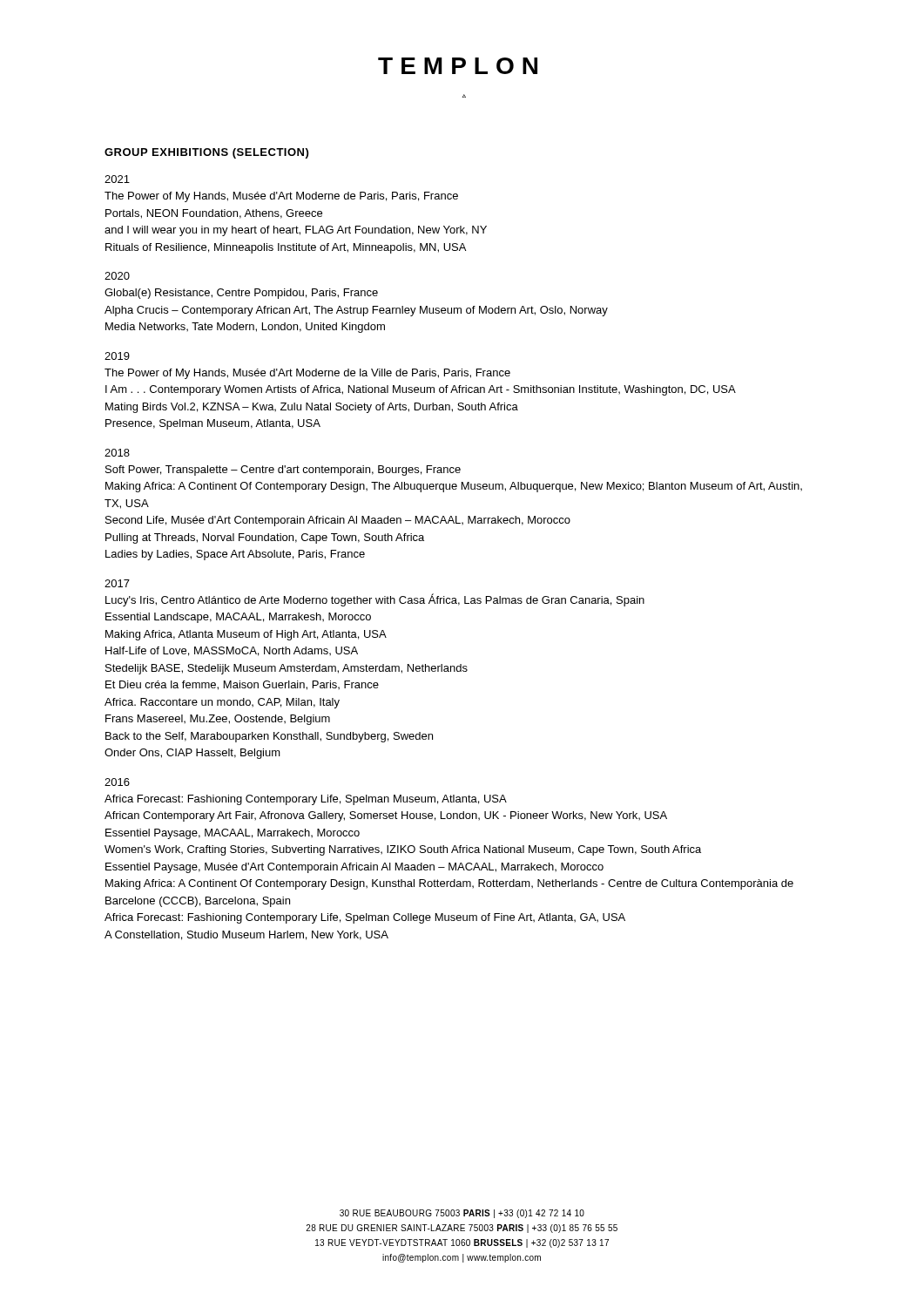924x1307 pixels.
Task: Locate the text "Onder Ons, CIAP Hasselt, Belgium"
Action: coord(193,752)
